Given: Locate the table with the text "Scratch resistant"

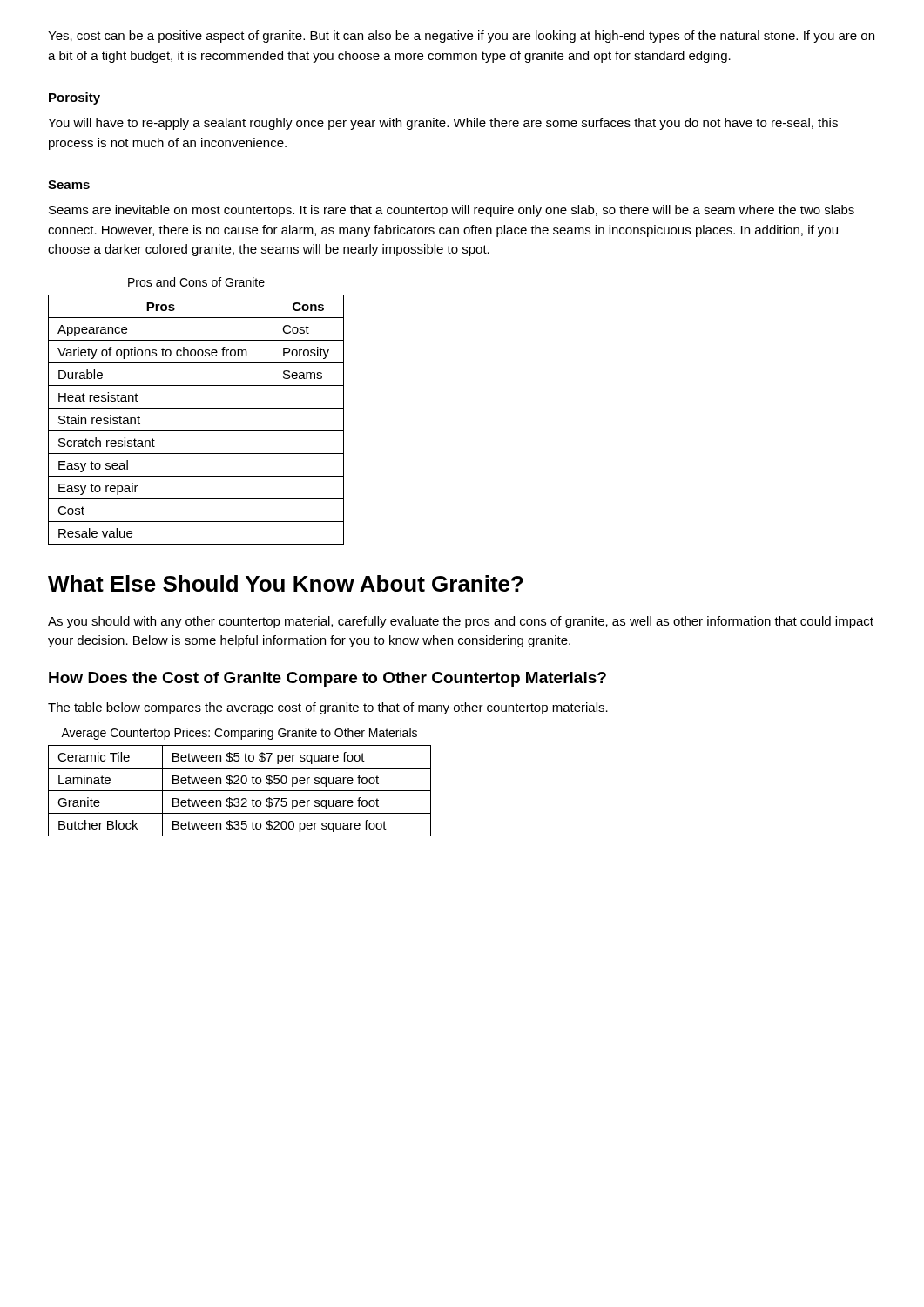Looking at the screenshot, I should coord(462,419).
